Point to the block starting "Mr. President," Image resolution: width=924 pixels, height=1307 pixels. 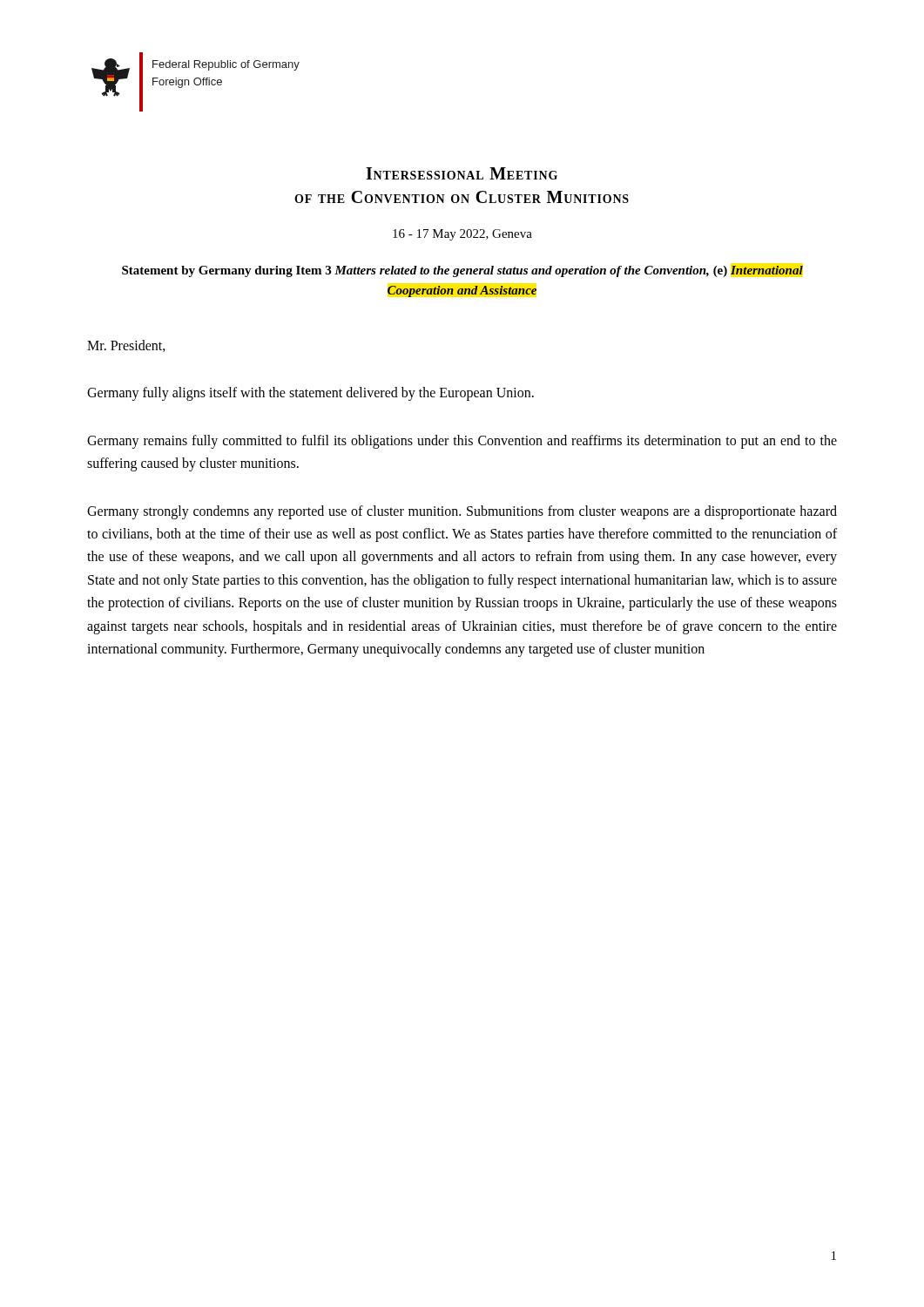(x=126, y=346)
